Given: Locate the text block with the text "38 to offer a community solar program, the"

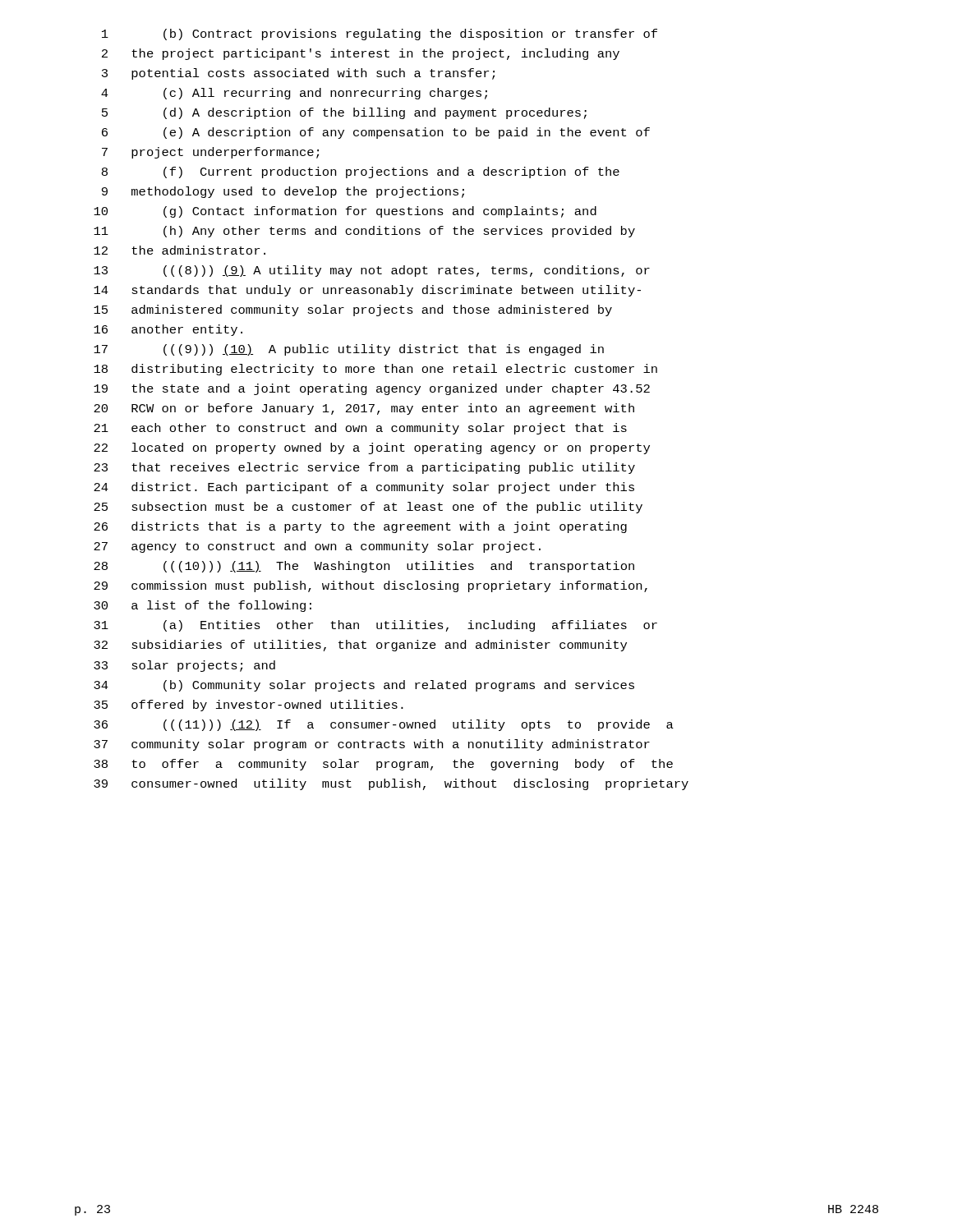Looking at the screenshot, I should pos(476,764).
